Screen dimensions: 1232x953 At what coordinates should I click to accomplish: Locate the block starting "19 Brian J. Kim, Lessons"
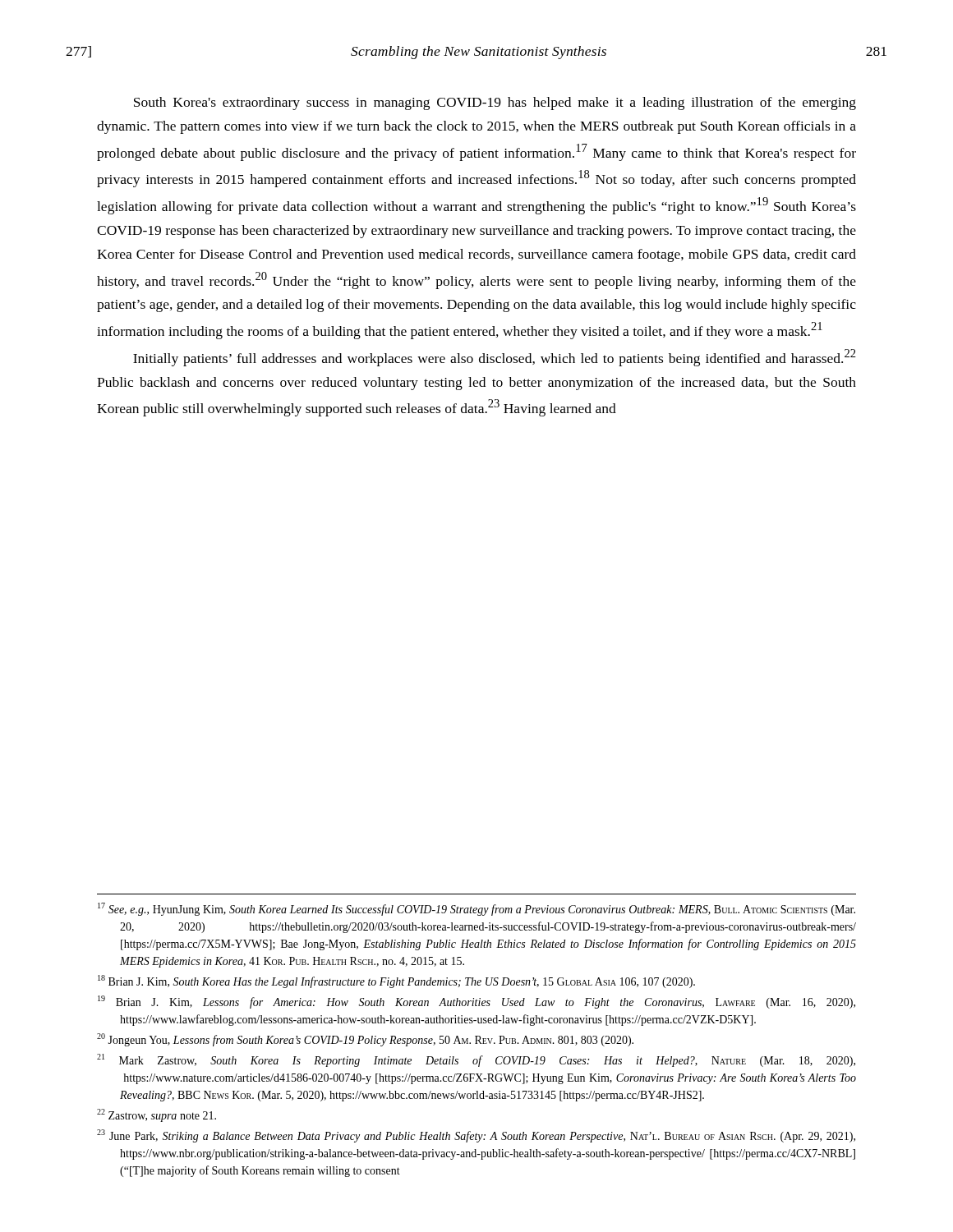[476, 1010]
